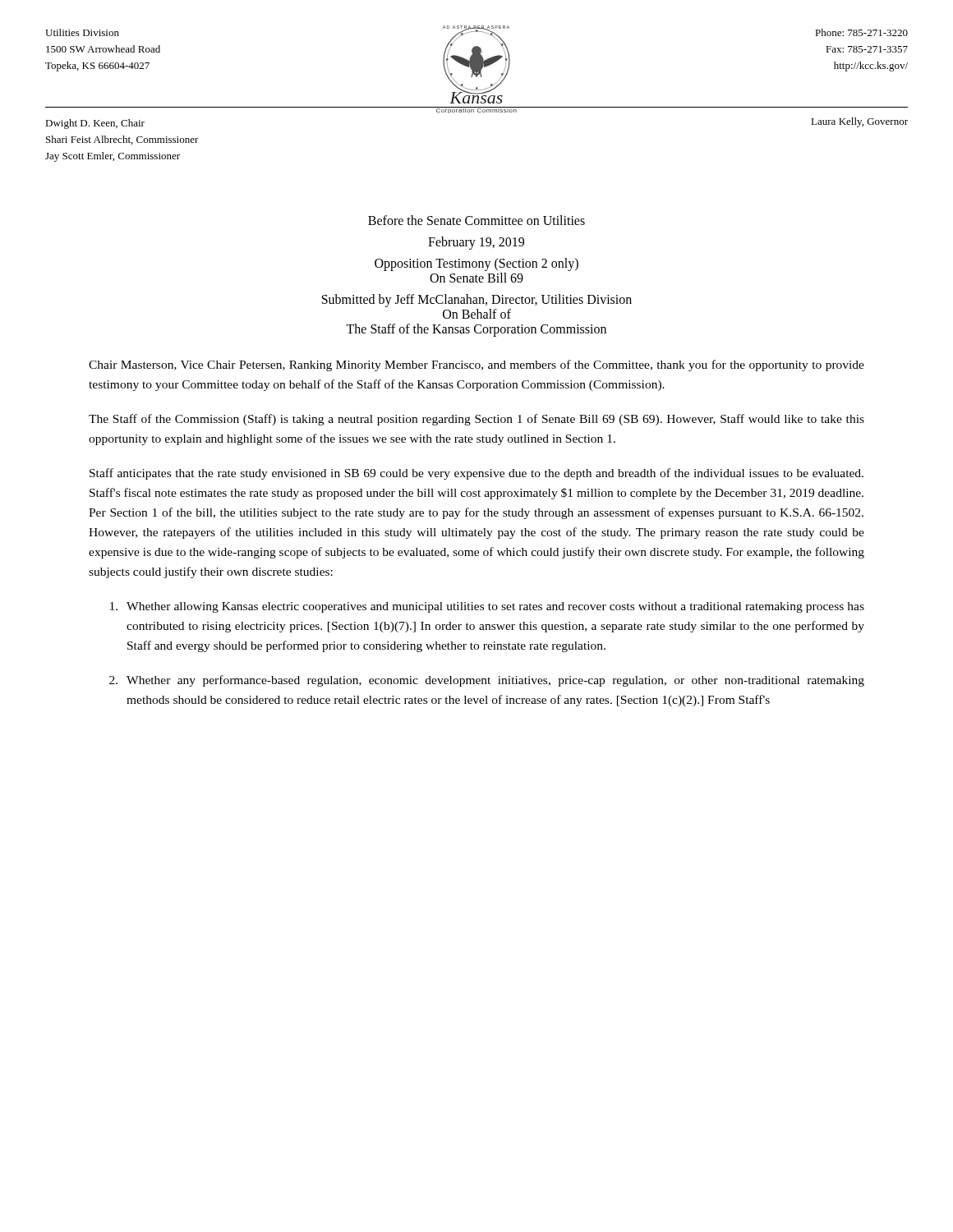Select the list item with the text "2. Whether any performance-based regulation,"
Screen dimensions: 1232x953
pos(476,690)
